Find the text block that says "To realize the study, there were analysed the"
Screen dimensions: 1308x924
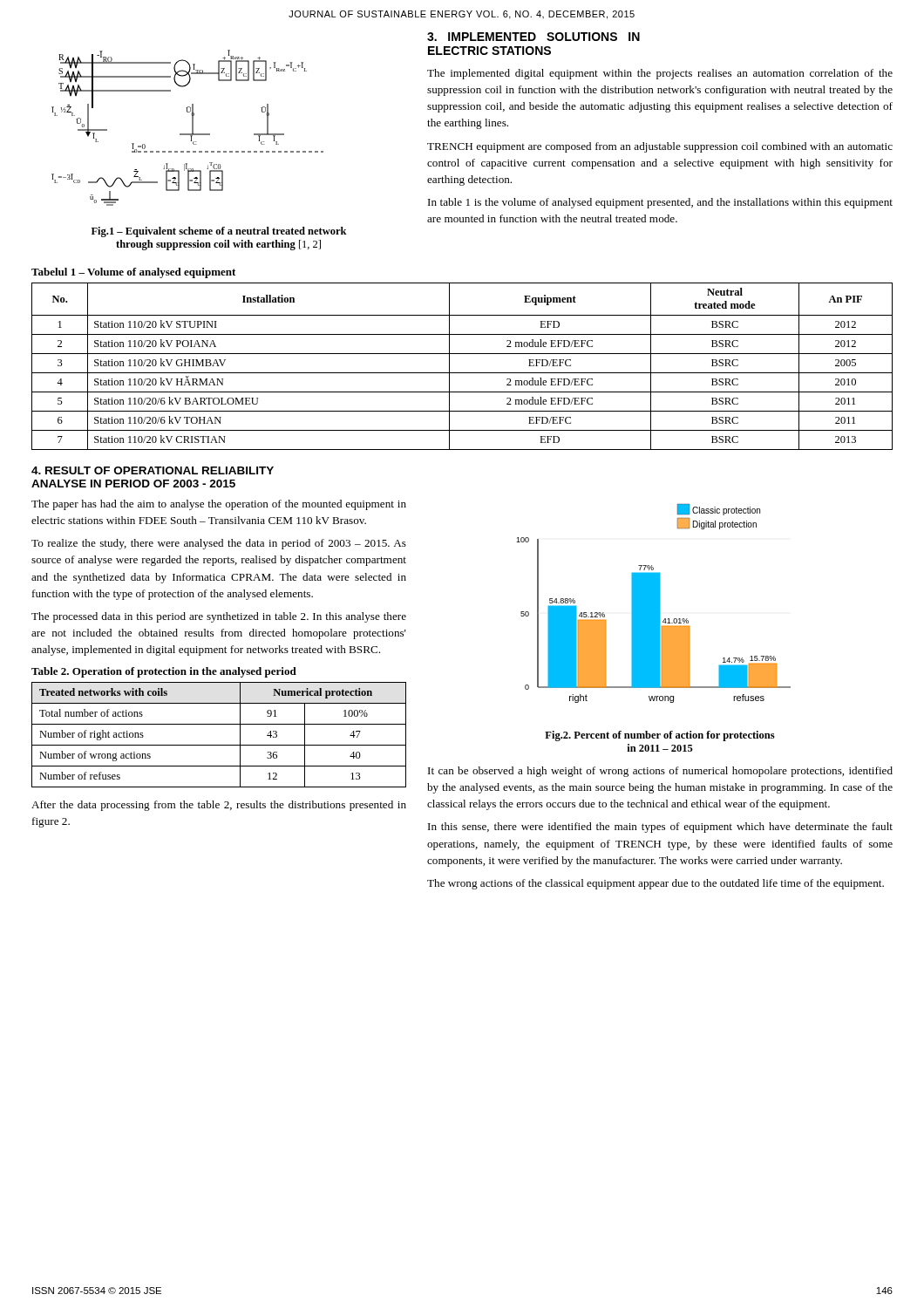(219, 568)
